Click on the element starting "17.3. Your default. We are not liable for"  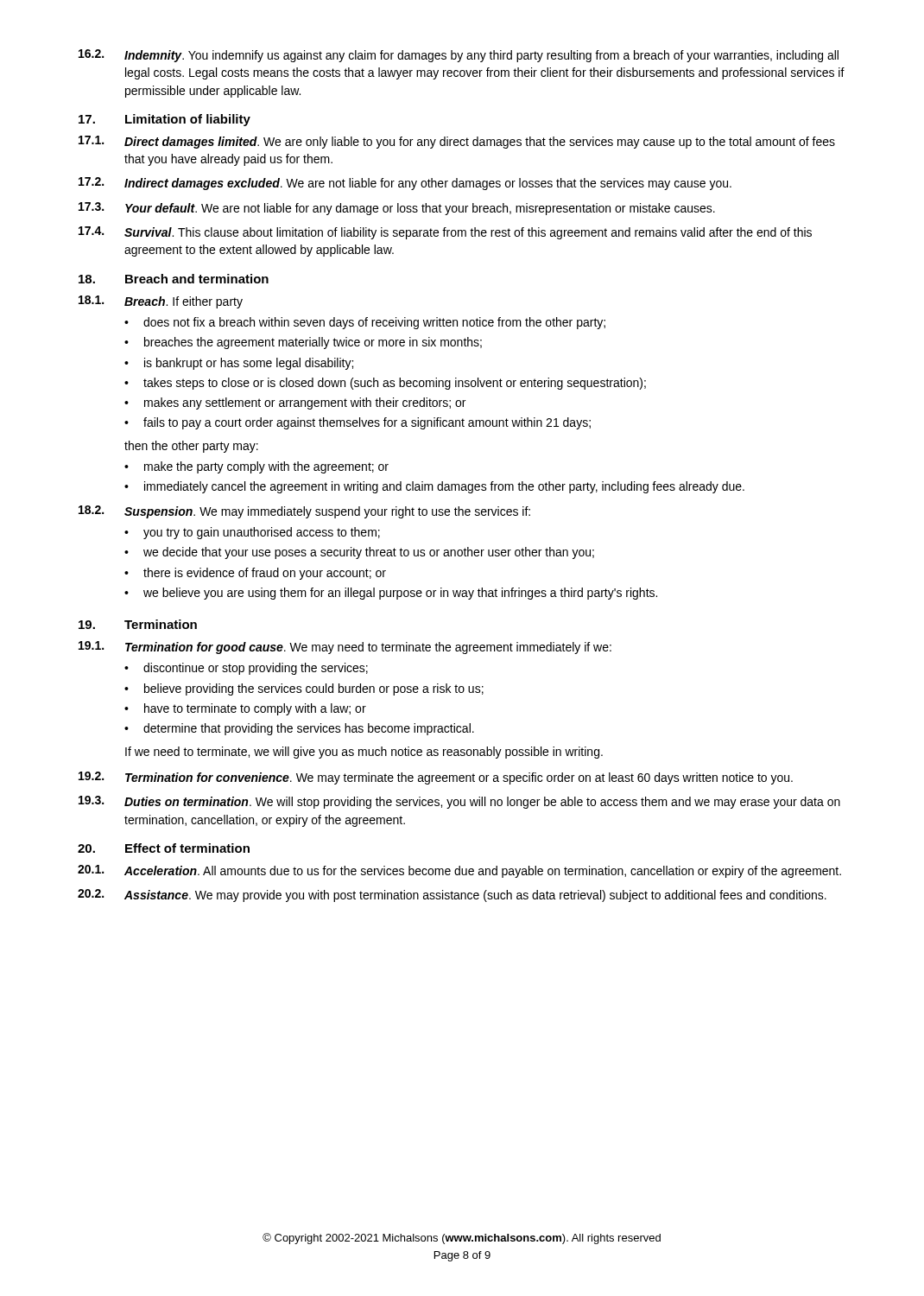(x=462, y=208)
